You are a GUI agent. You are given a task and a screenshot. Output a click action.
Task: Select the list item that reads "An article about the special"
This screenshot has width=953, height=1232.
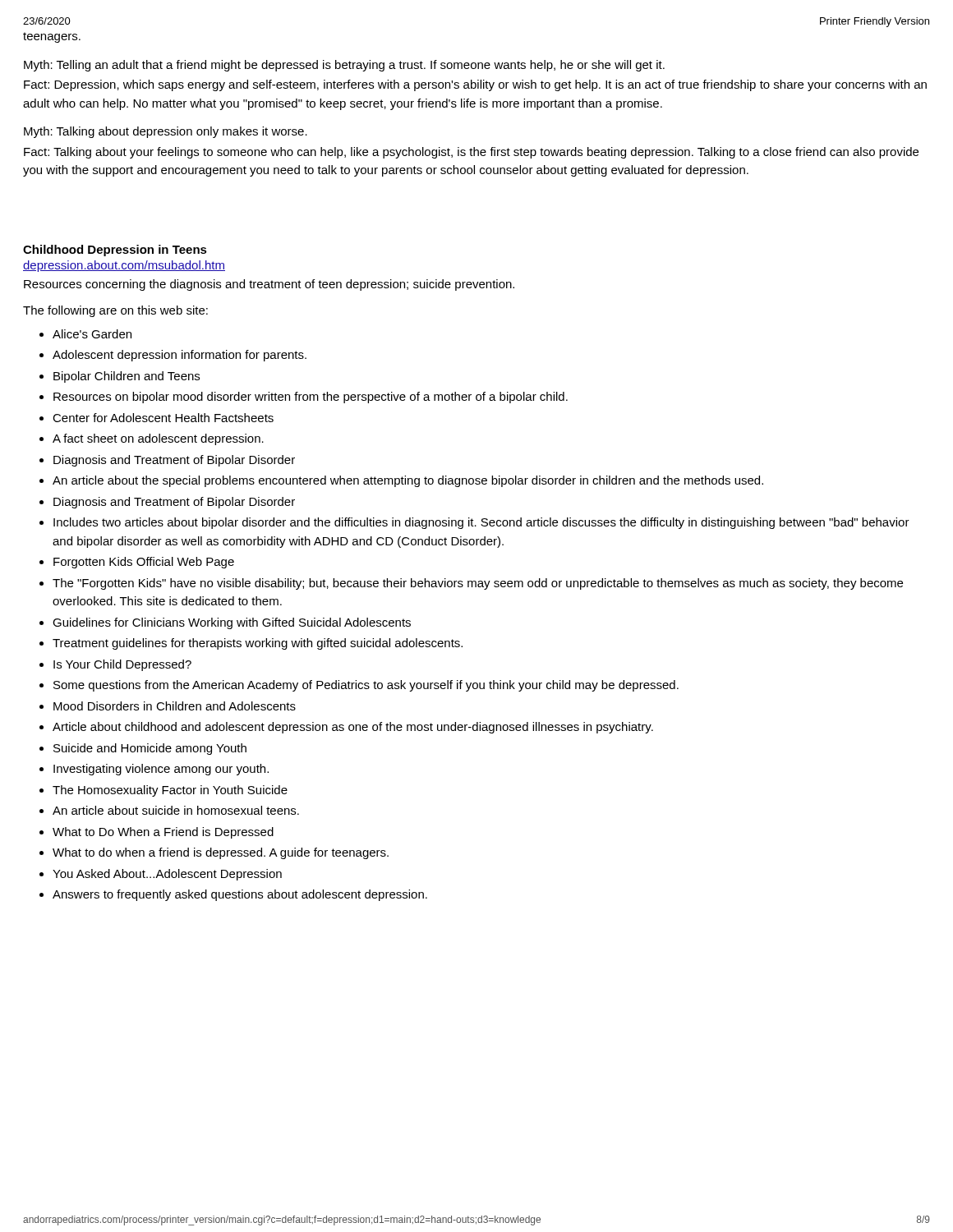pos(408,480)
